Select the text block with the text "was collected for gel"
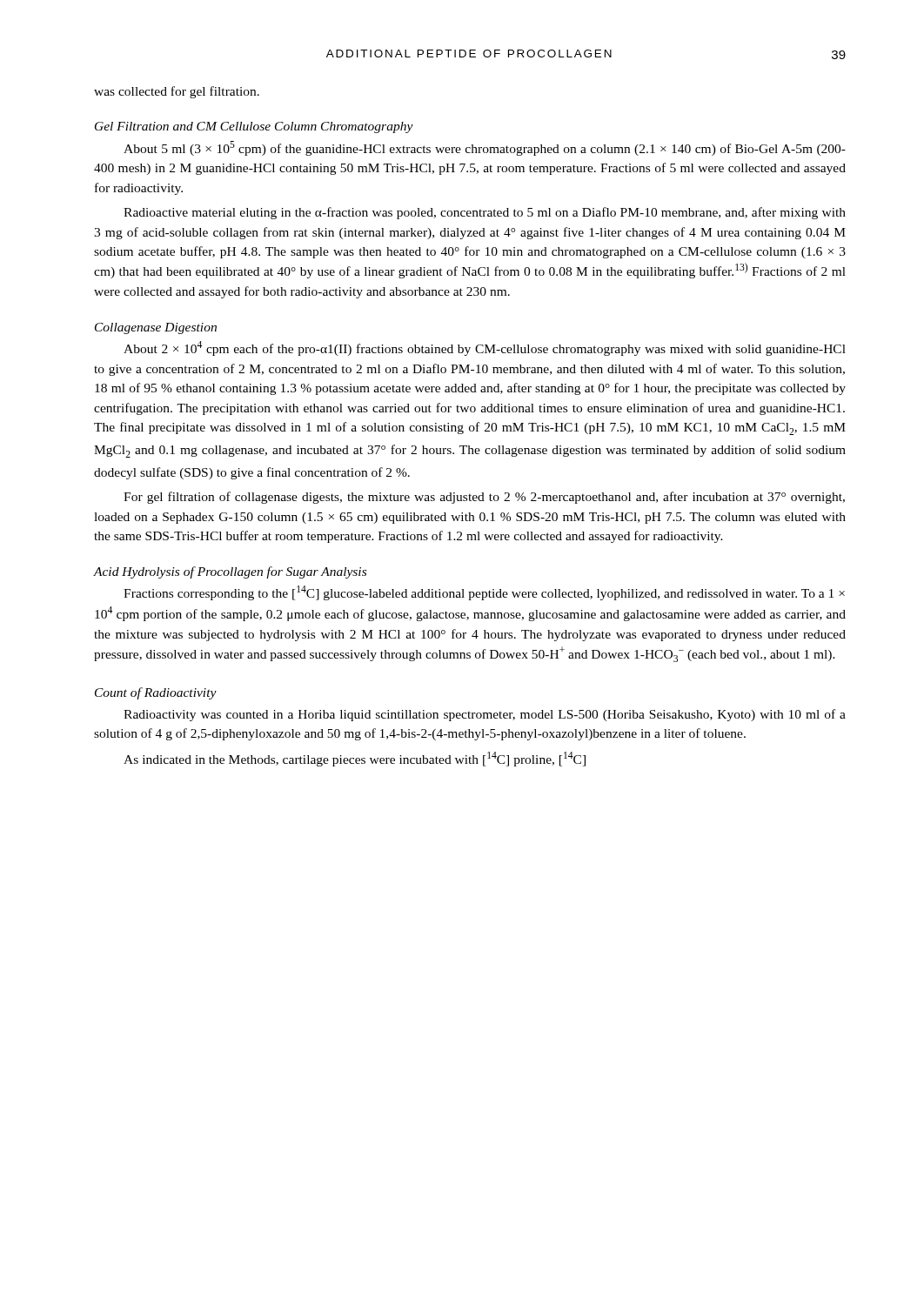 [x=177, y=91]
